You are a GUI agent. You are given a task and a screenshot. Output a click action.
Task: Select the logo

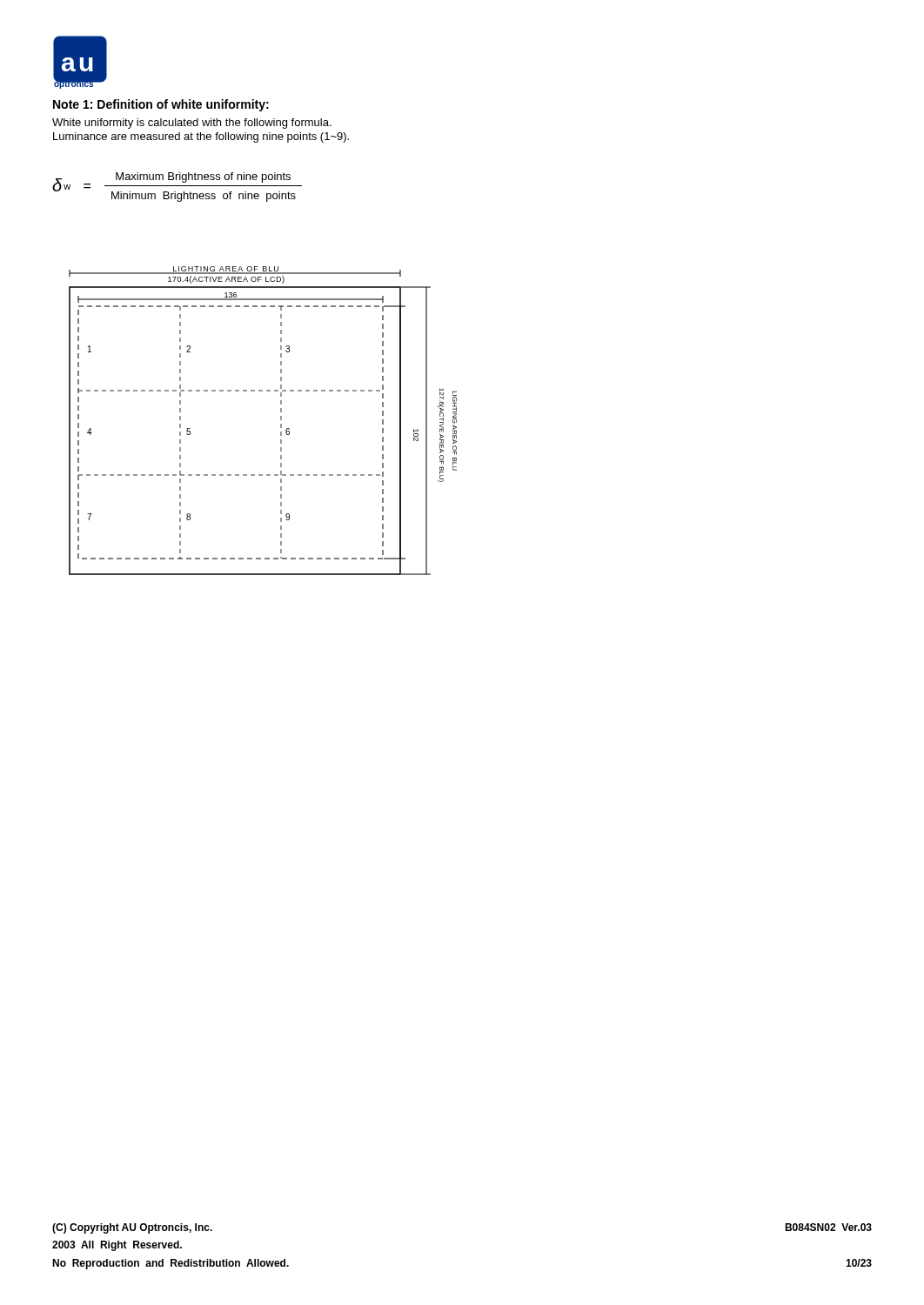[x=94, y=63]
